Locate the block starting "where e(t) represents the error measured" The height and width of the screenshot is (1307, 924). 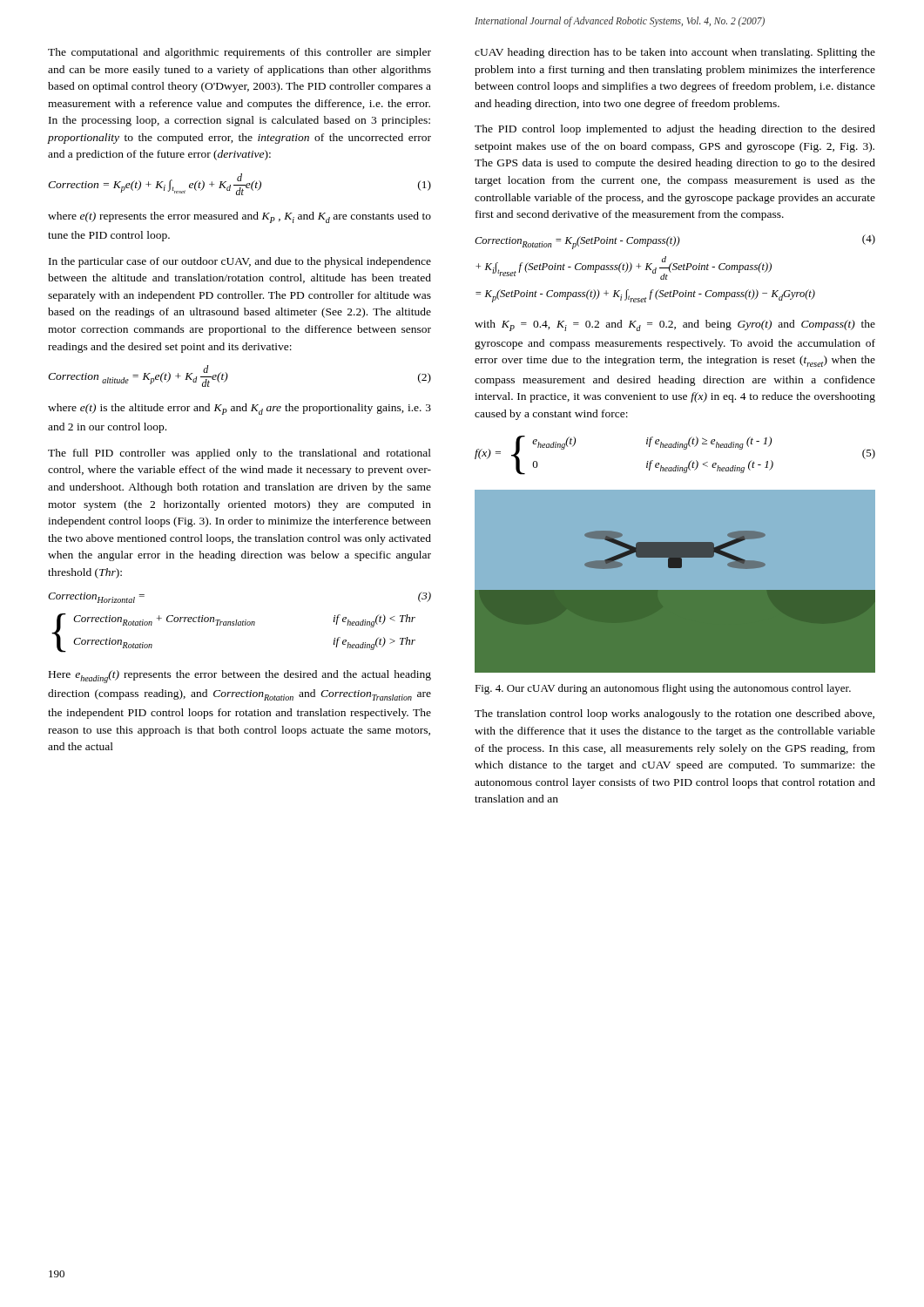(239, 226)
